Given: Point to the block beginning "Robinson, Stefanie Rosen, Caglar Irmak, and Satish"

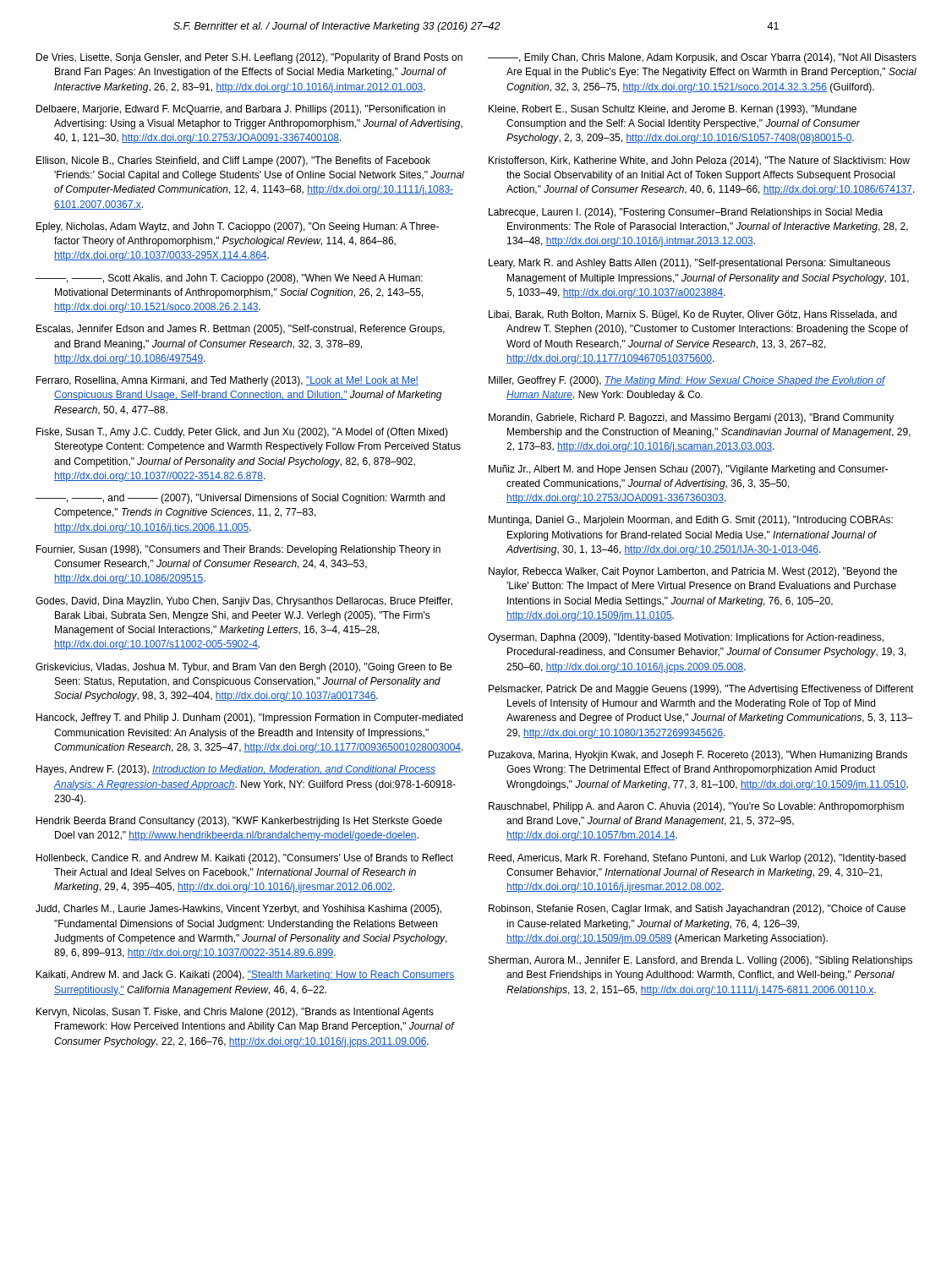Looking at the screenshot, I should (697, 924).
